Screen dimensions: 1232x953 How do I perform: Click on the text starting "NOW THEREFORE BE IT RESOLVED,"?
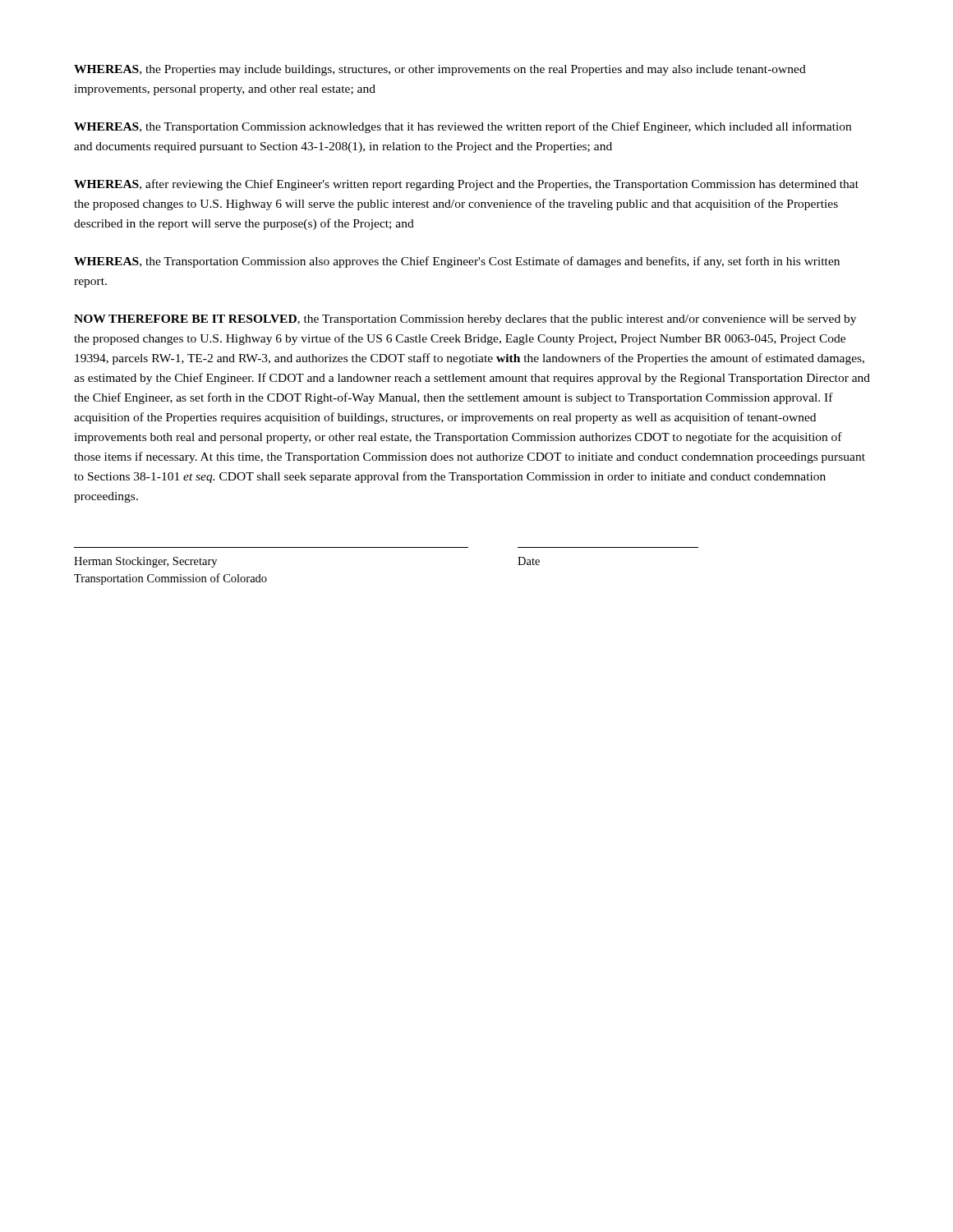coord(472,407)
